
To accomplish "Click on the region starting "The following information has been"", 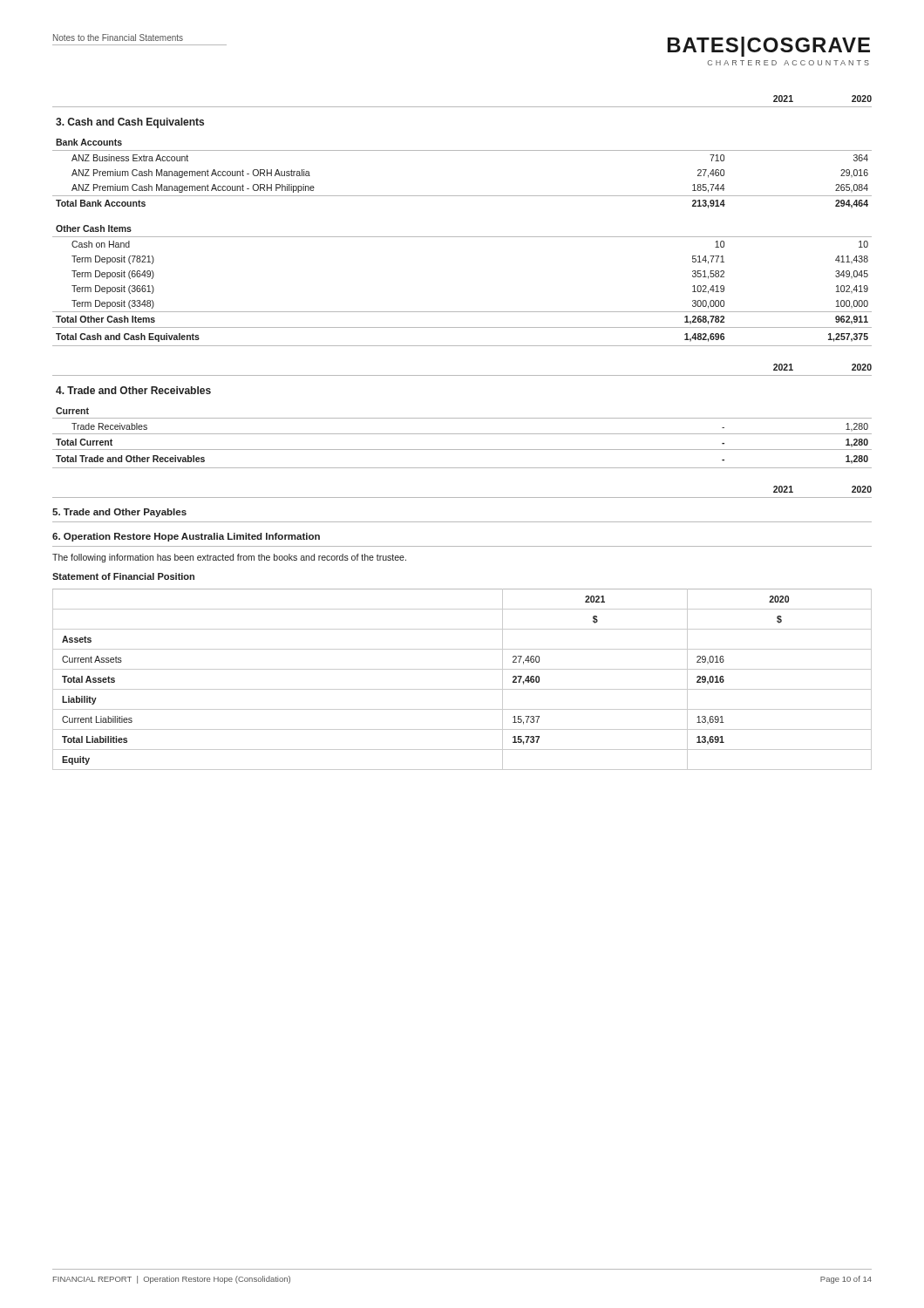I will (x=230, y=557).
